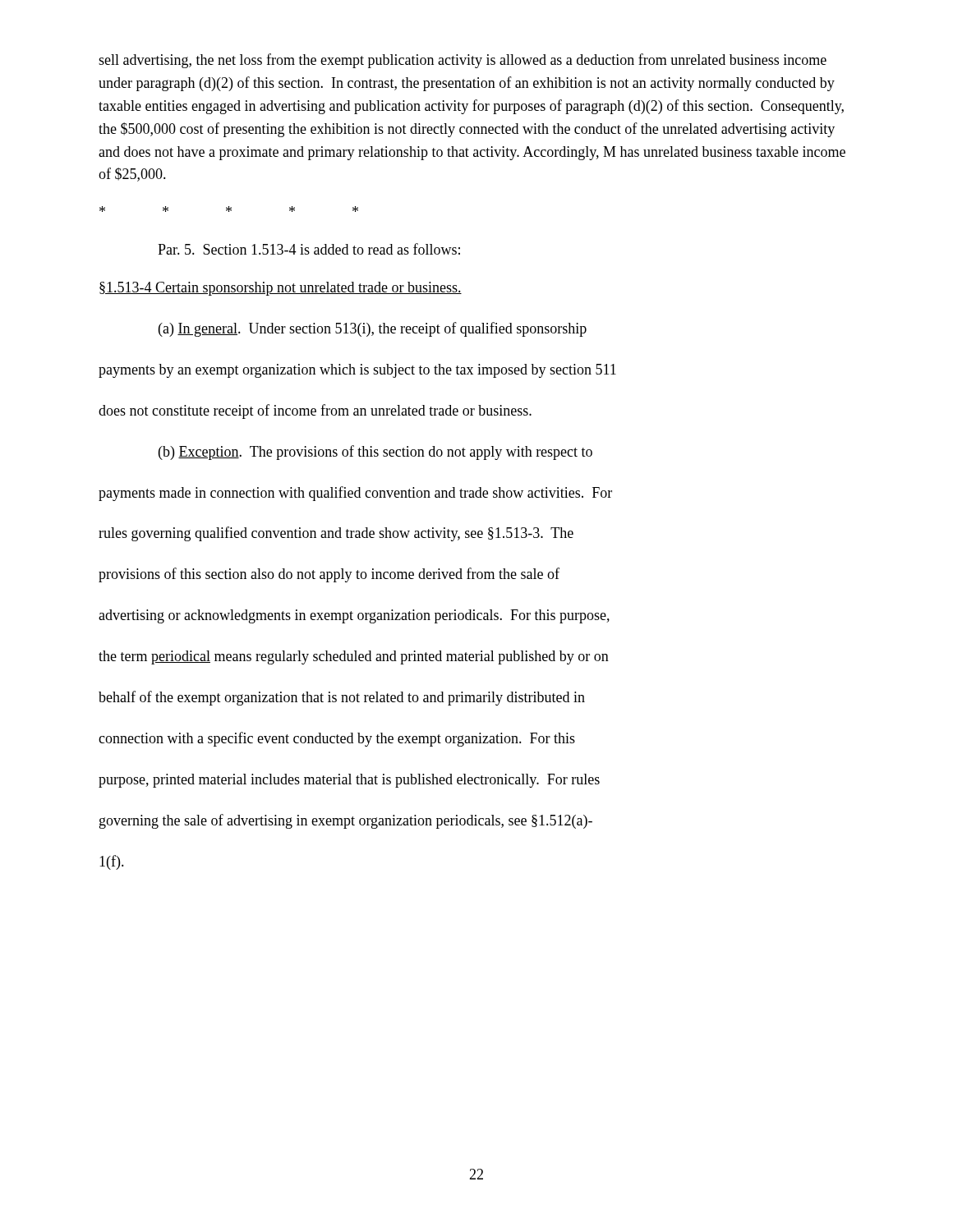This screenshot has height=1232, width=953.
Task: Navigate to the text block starting "(b) Exception. The provisions of this section do"
Action: pos(476,657)
